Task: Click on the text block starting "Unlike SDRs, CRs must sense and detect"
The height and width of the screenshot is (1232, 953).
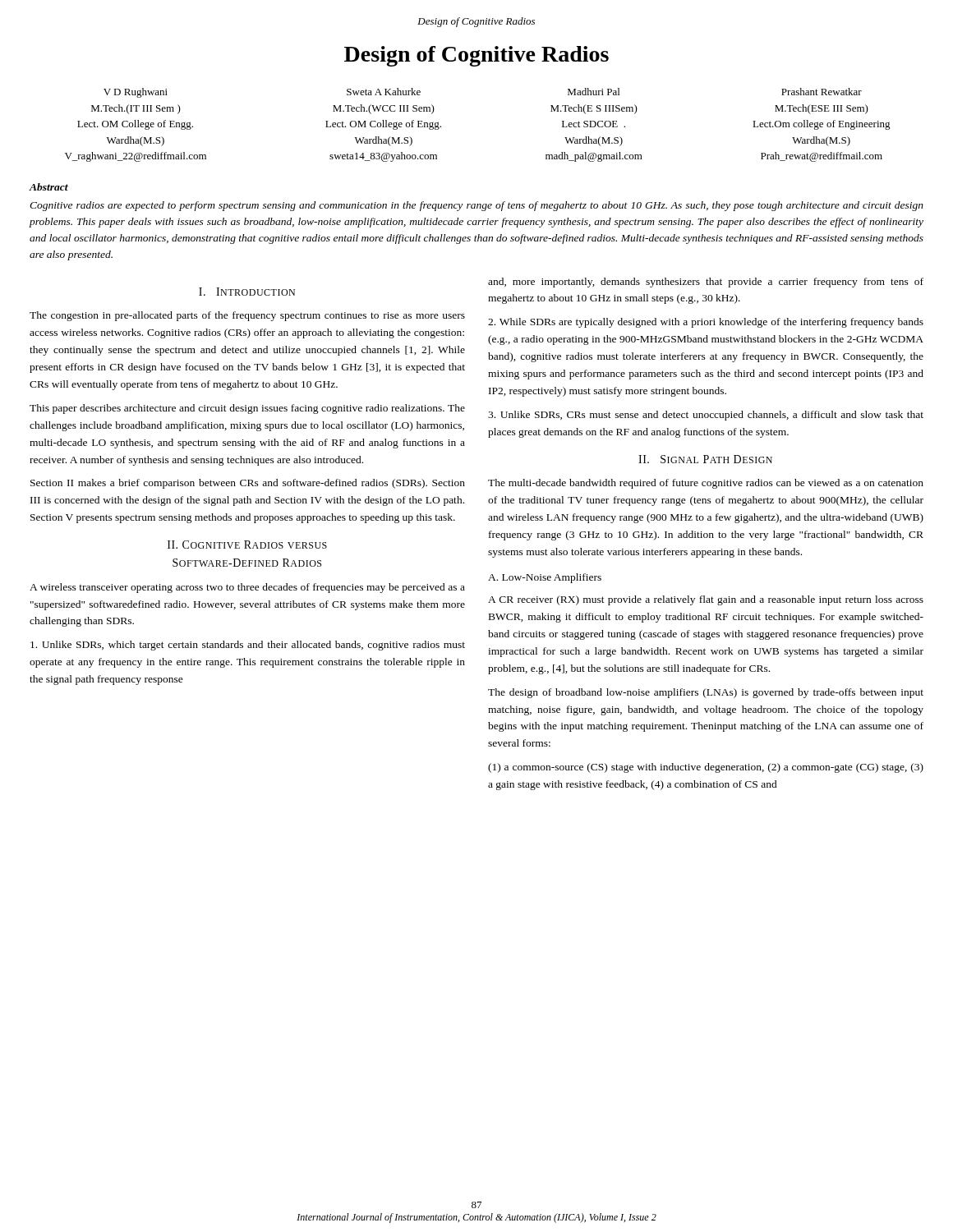Action: pyautogui.click(x=706, y=424)
